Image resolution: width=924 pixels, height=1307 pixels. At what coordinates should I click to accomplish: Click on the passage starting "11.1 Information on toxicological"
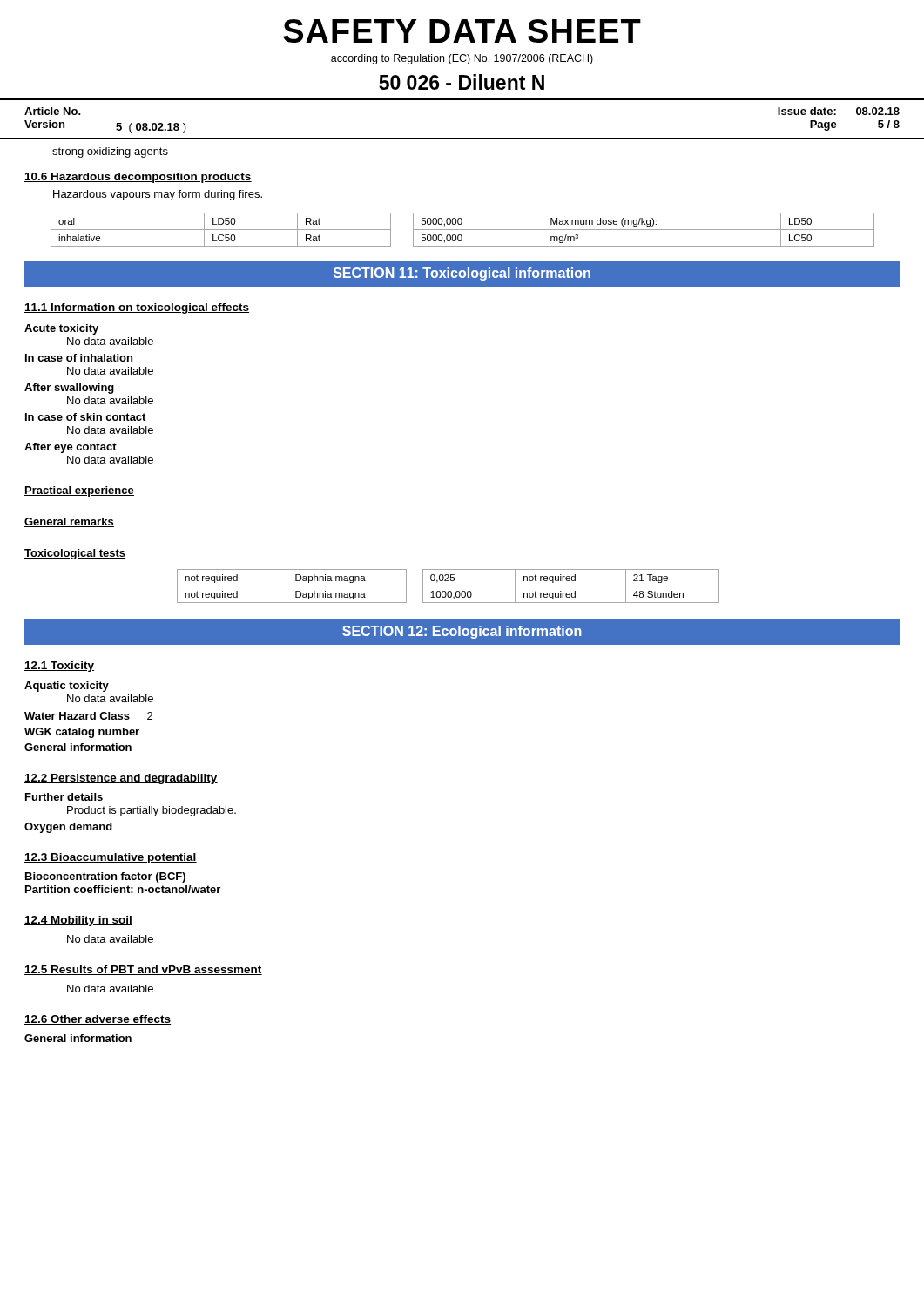[137, 307]
